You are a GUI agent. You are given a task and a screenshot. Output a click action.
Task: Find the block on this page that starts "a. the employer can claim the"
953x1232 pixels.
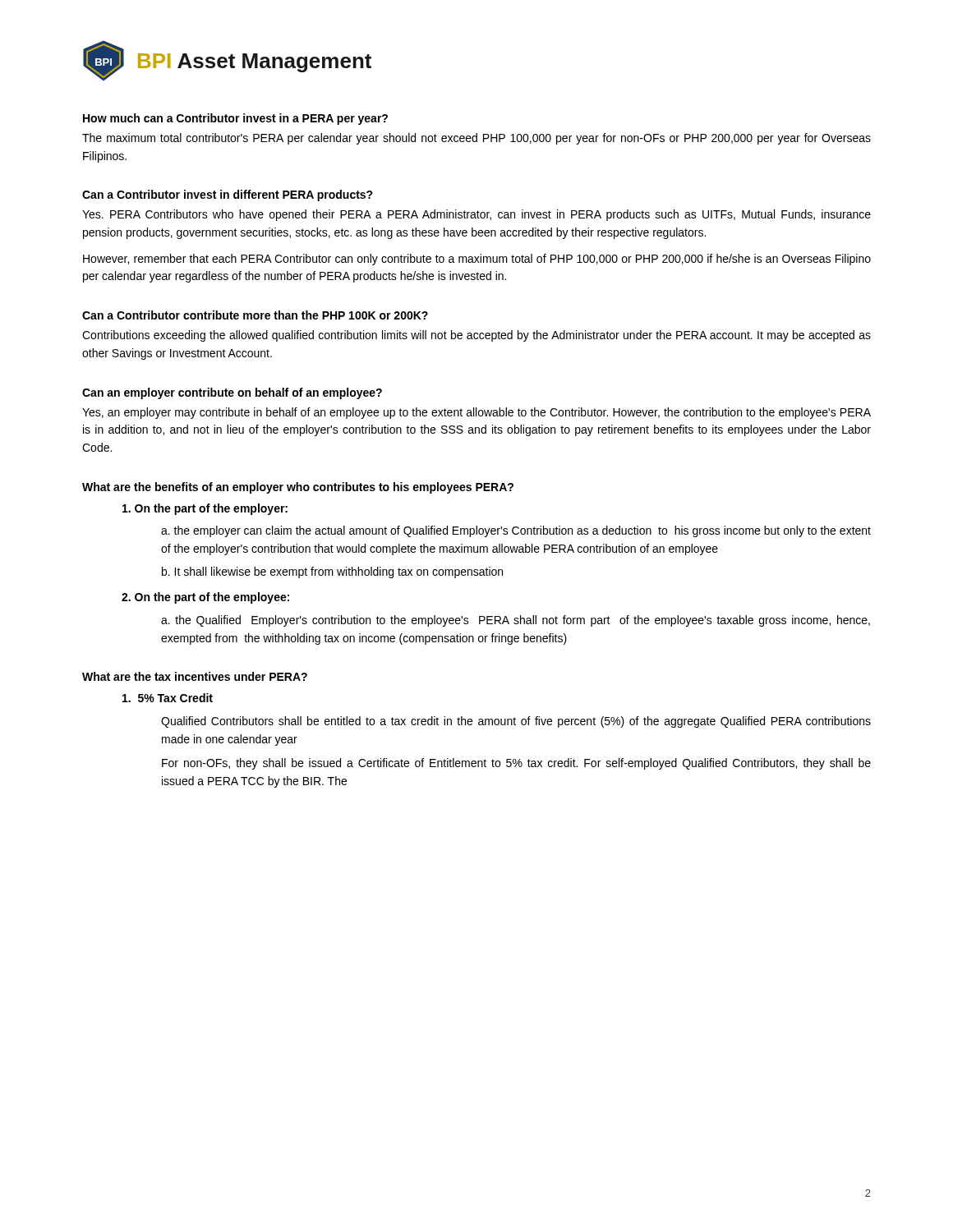[x=516, y=540]
